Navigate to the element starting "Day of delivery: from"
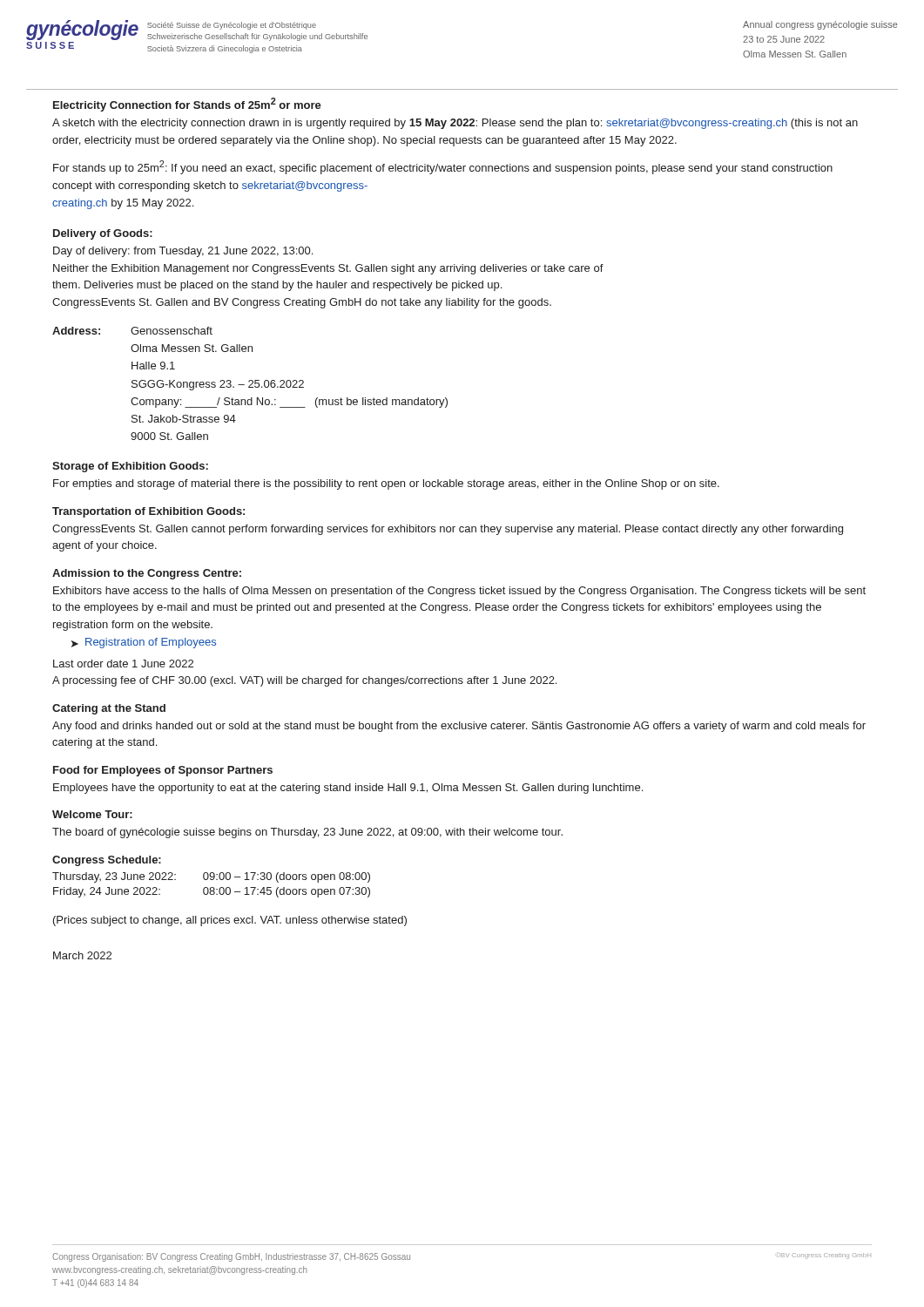The image size is (924, 1307). pyautogui.click(x=328, y=276)
